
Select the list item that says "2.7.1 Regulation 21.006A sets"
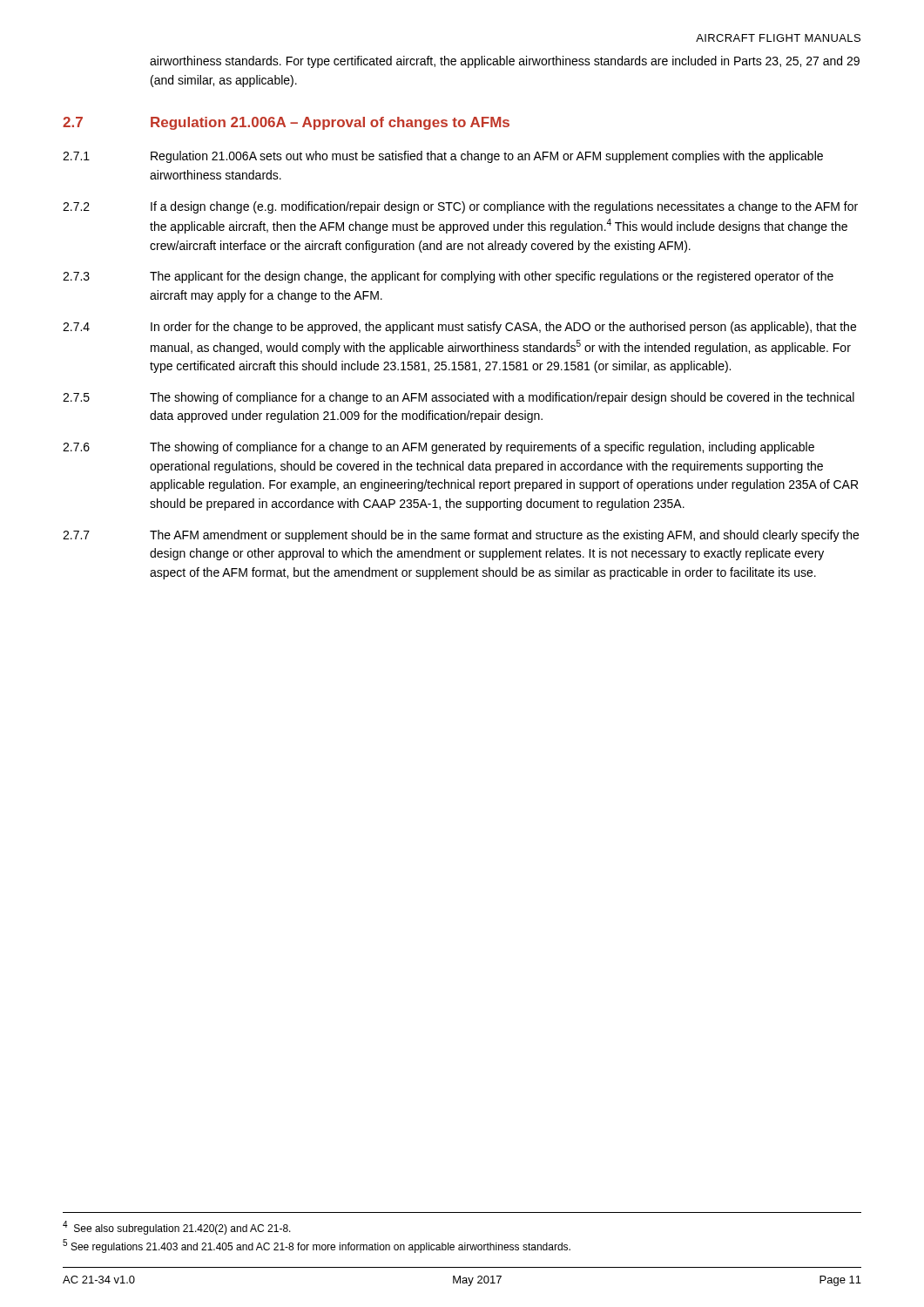462,166
